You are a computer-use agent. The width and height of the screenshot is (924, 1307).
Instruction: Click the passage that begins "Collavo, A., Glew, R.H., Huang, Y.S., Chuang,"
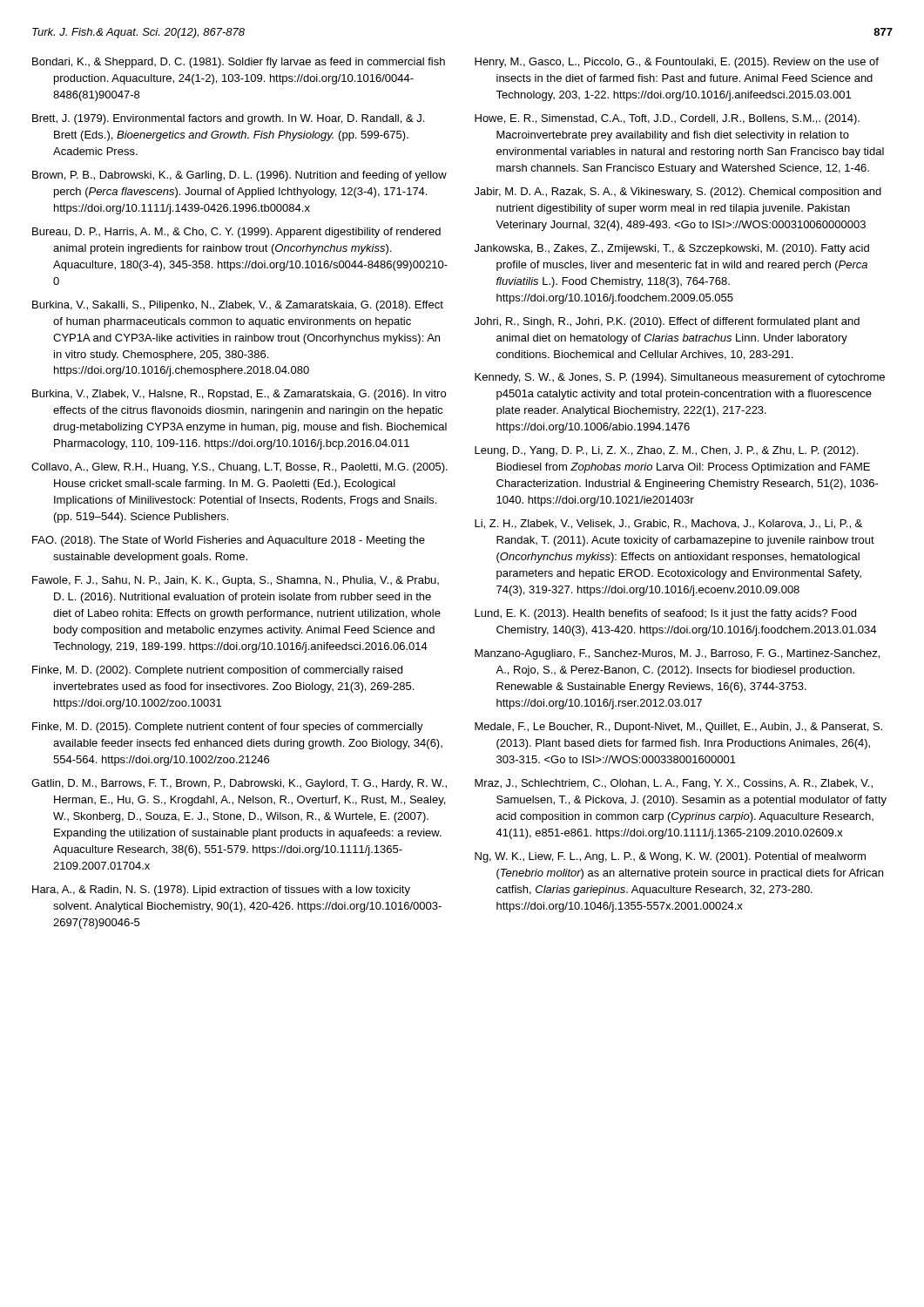click(240, 492)
